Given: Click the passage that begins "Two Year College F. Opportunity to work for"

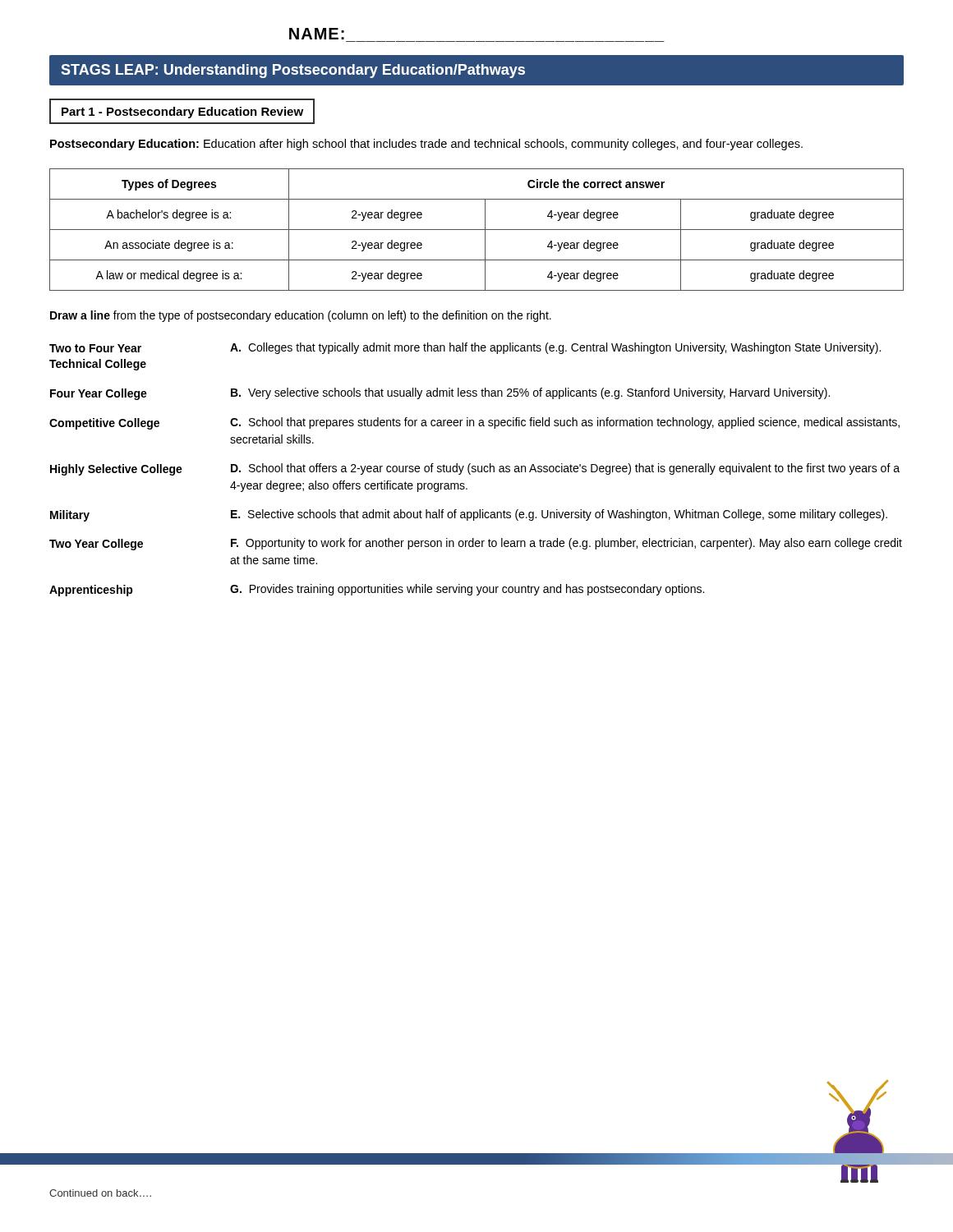Looking at the screenshot, I should pyautogui.click(x=476, y=552).
